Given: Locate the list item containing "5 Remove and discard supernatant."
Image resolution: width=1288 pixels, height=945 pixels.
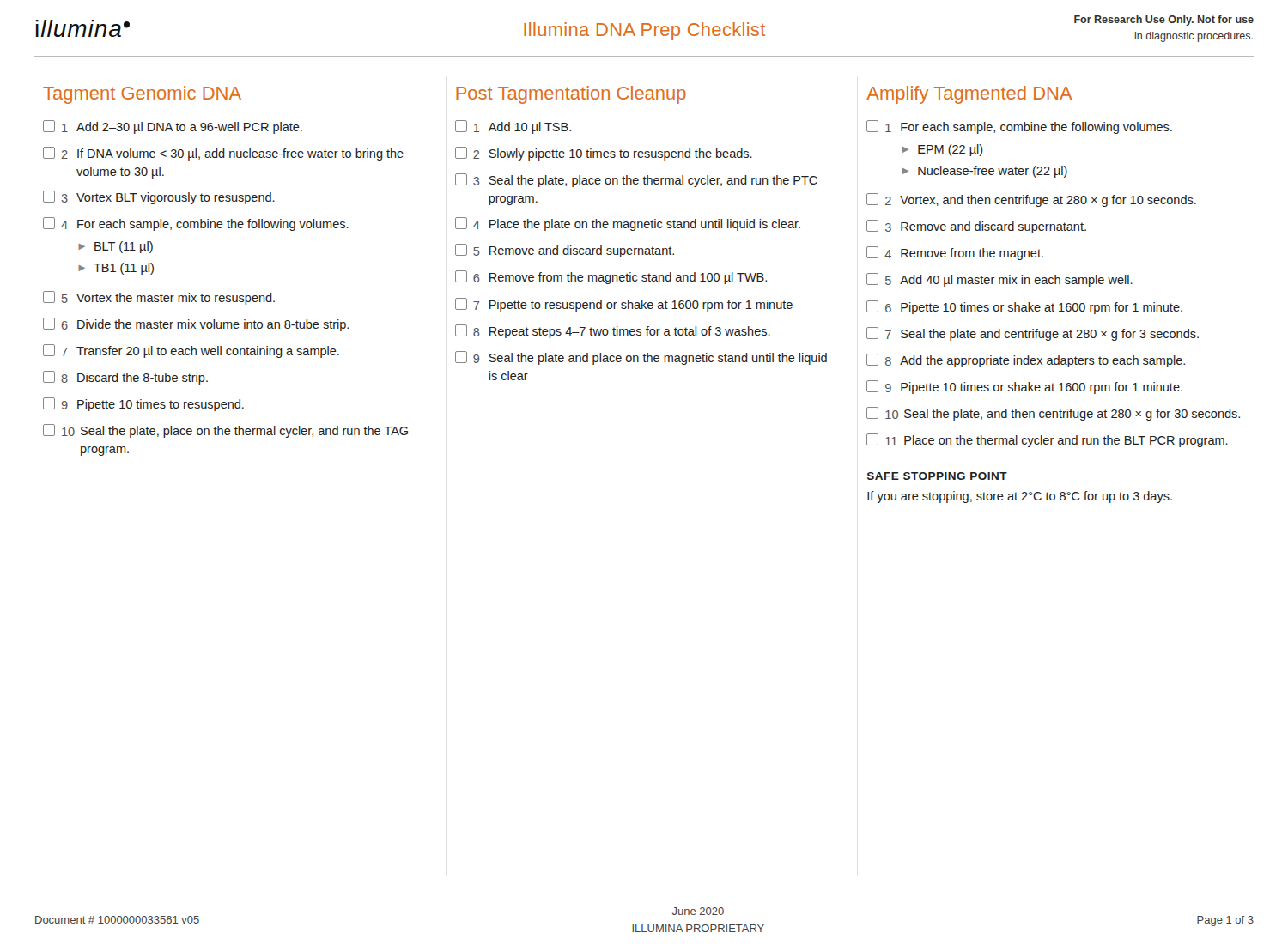Looking at the screenshot, I should 644,252.
